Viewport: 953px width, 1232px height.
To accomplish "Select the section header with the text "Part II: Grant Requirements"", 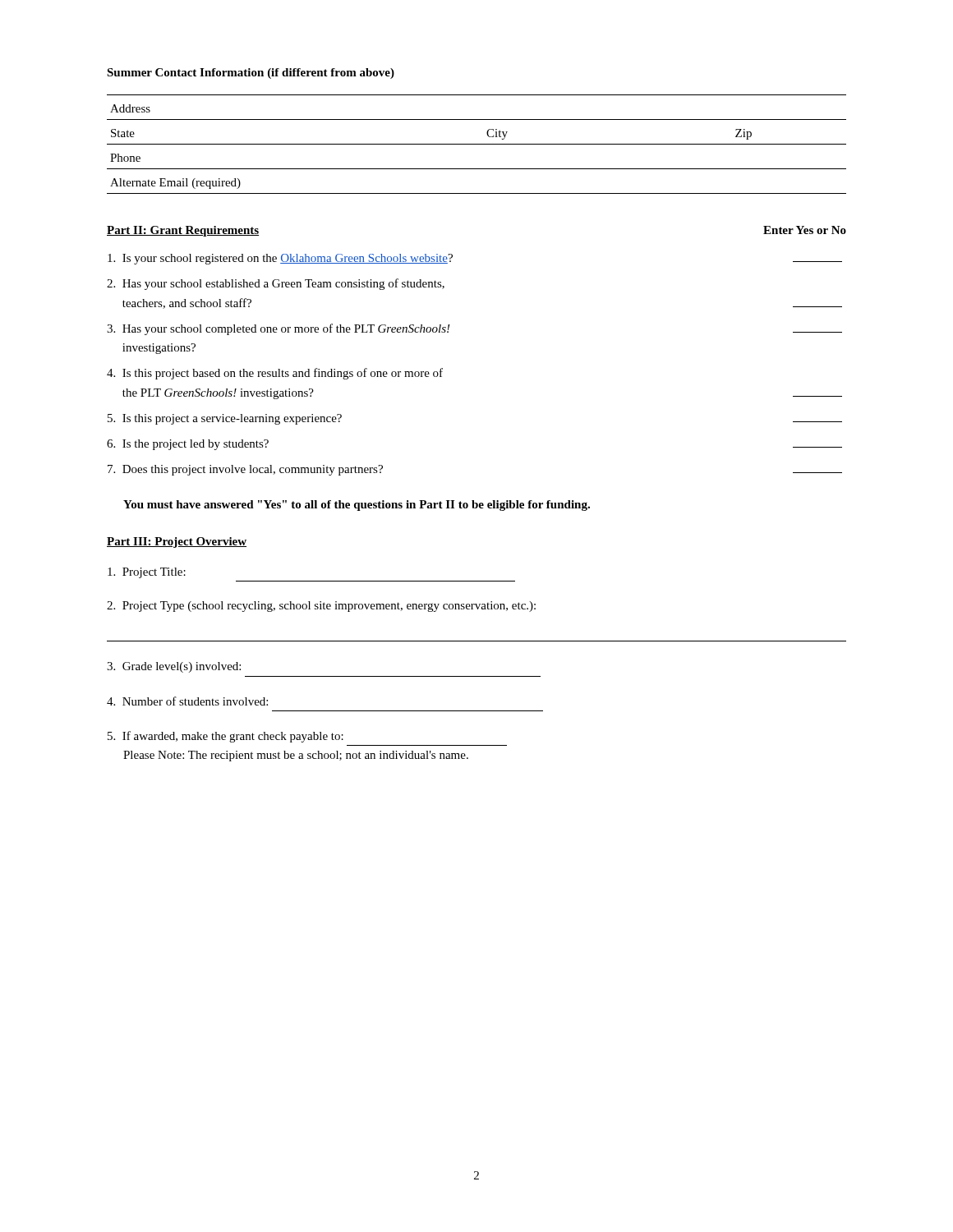I will 183,230.
